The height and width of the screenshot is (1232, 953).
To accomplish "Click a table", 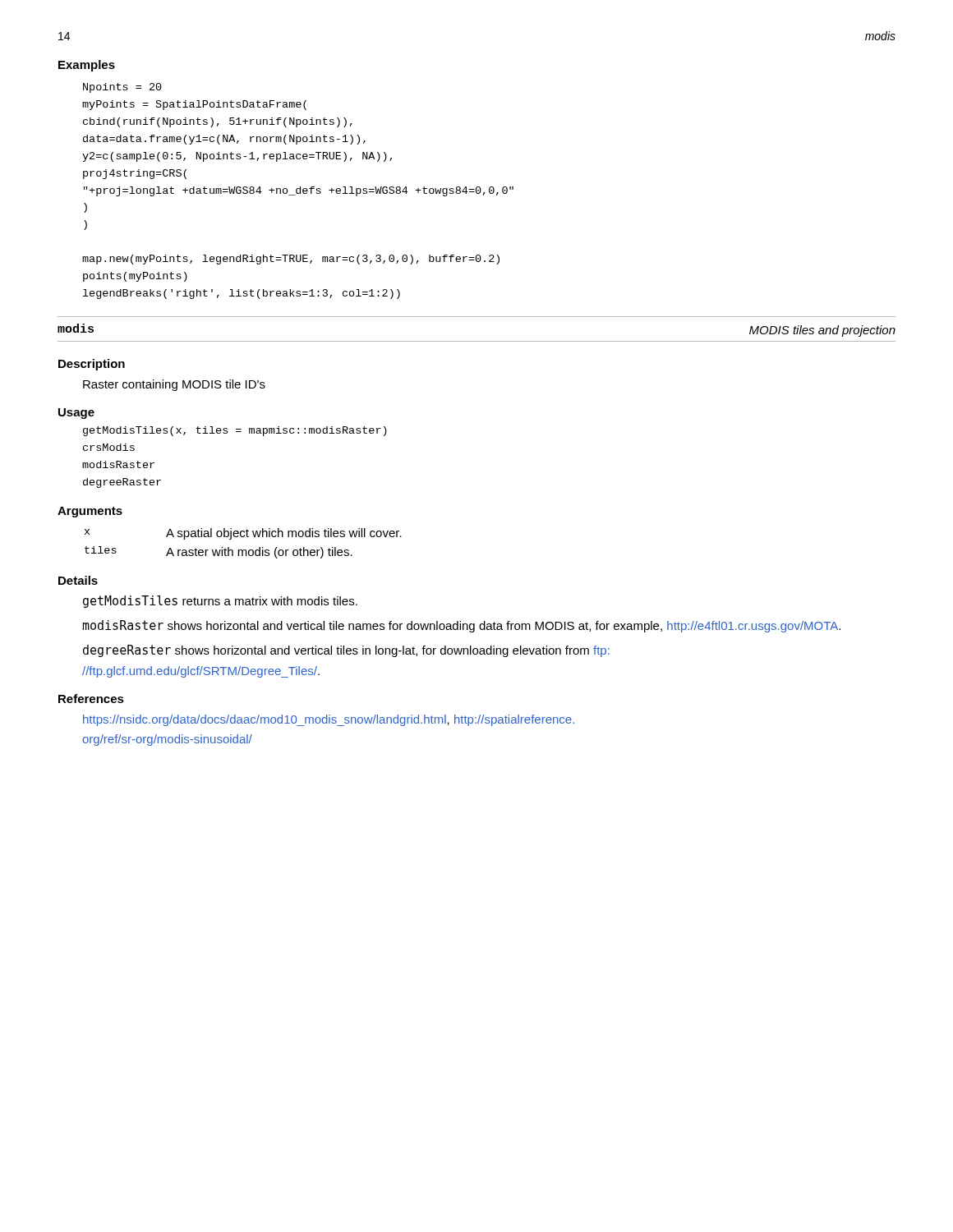I will click(476, 542).
